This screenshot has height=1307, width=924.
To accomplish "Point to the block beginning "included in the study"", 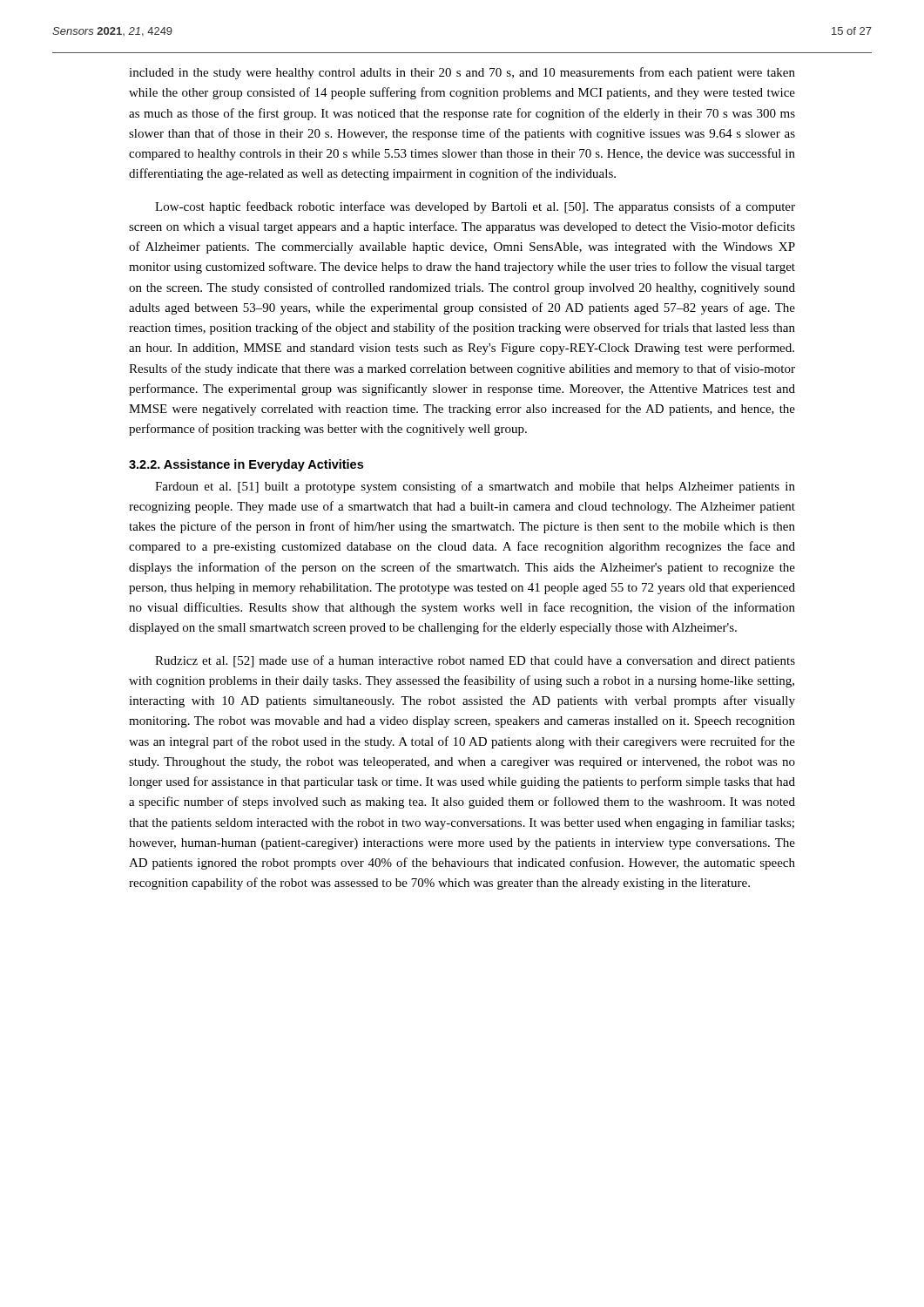I will point(462,124).
